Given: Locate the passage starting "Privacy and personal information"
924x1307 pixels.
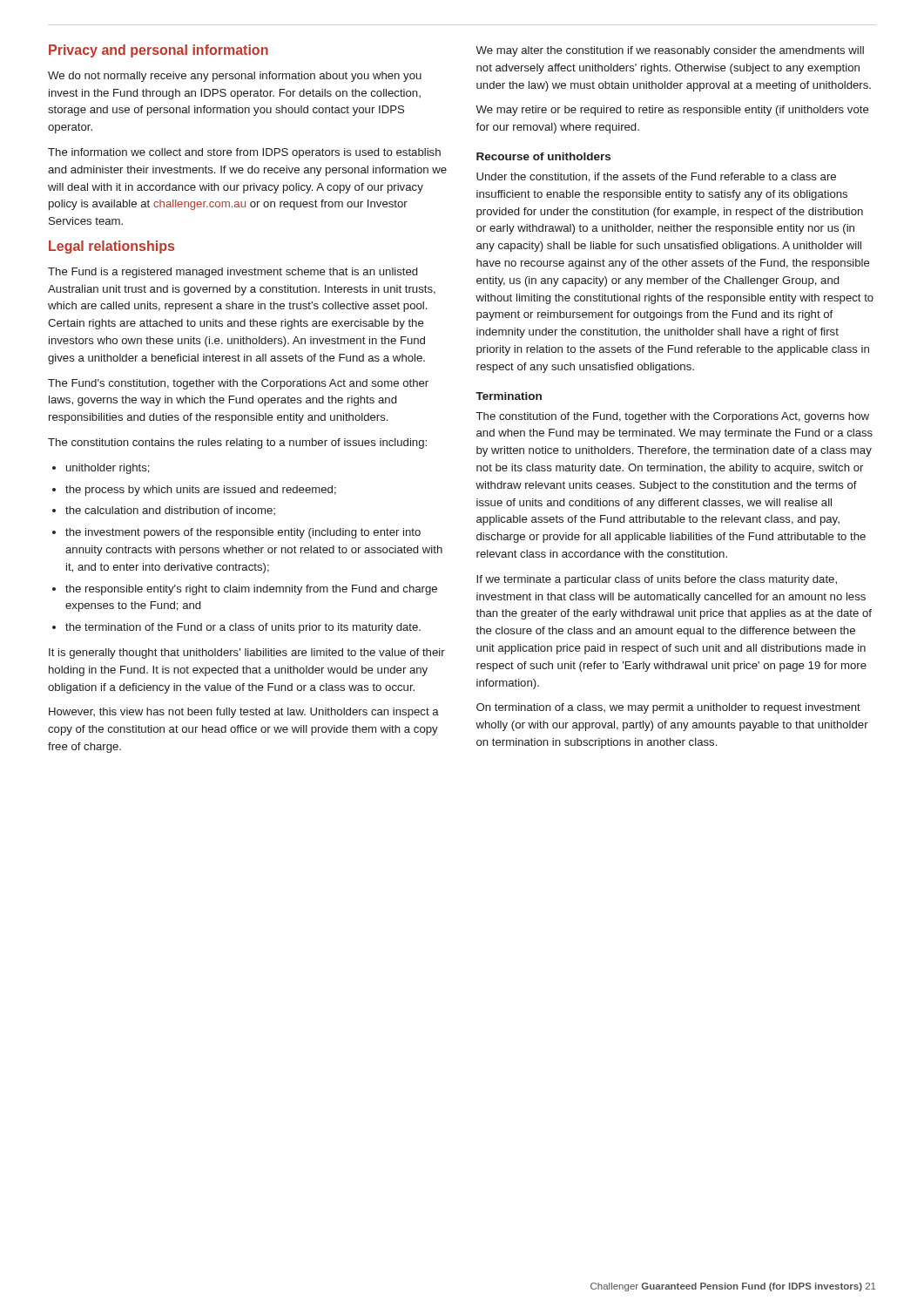Looking at the screenshot, I should (248, 51).
